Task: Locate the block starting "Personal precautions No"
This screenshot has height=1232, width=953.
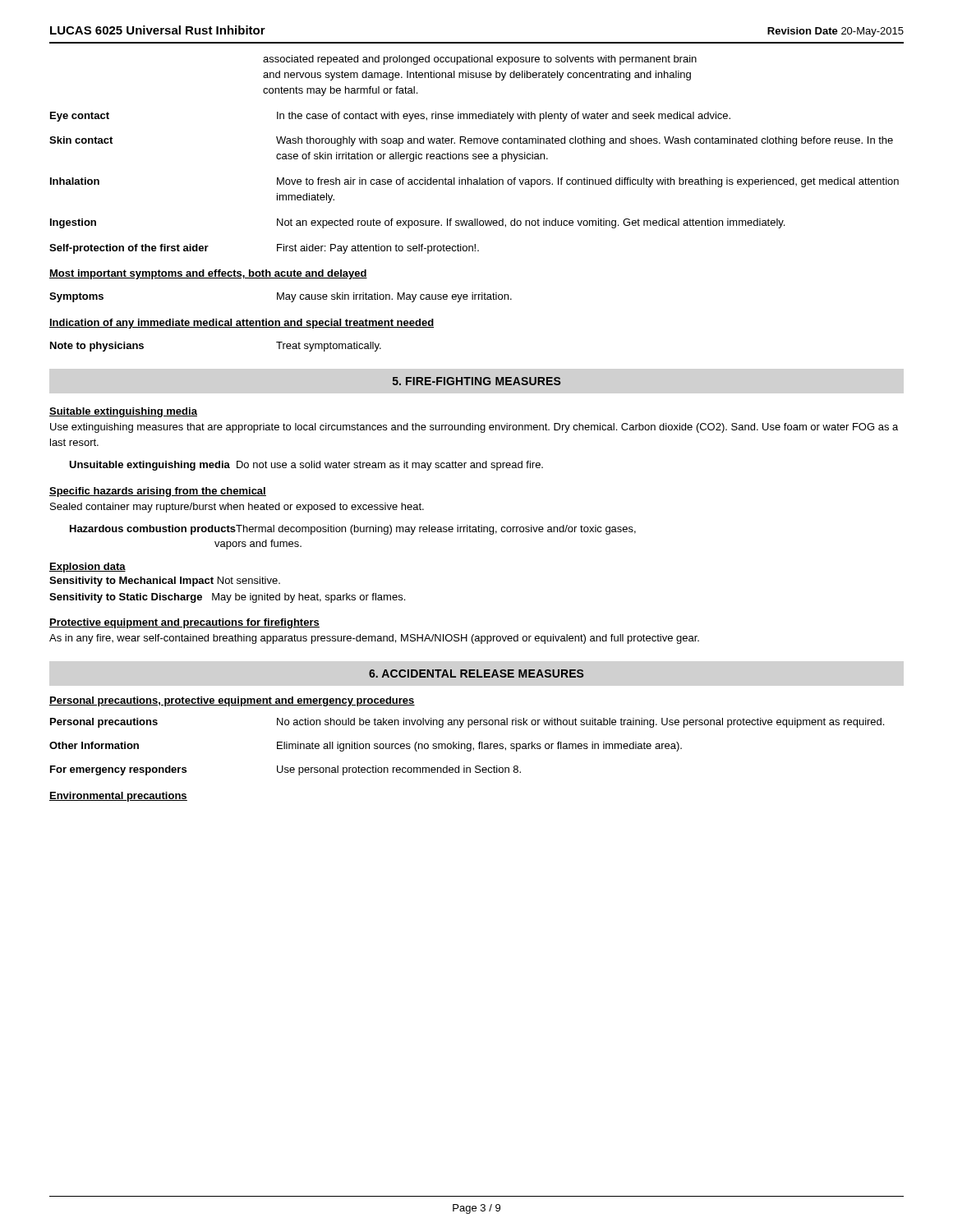Action: click(476, 722)
